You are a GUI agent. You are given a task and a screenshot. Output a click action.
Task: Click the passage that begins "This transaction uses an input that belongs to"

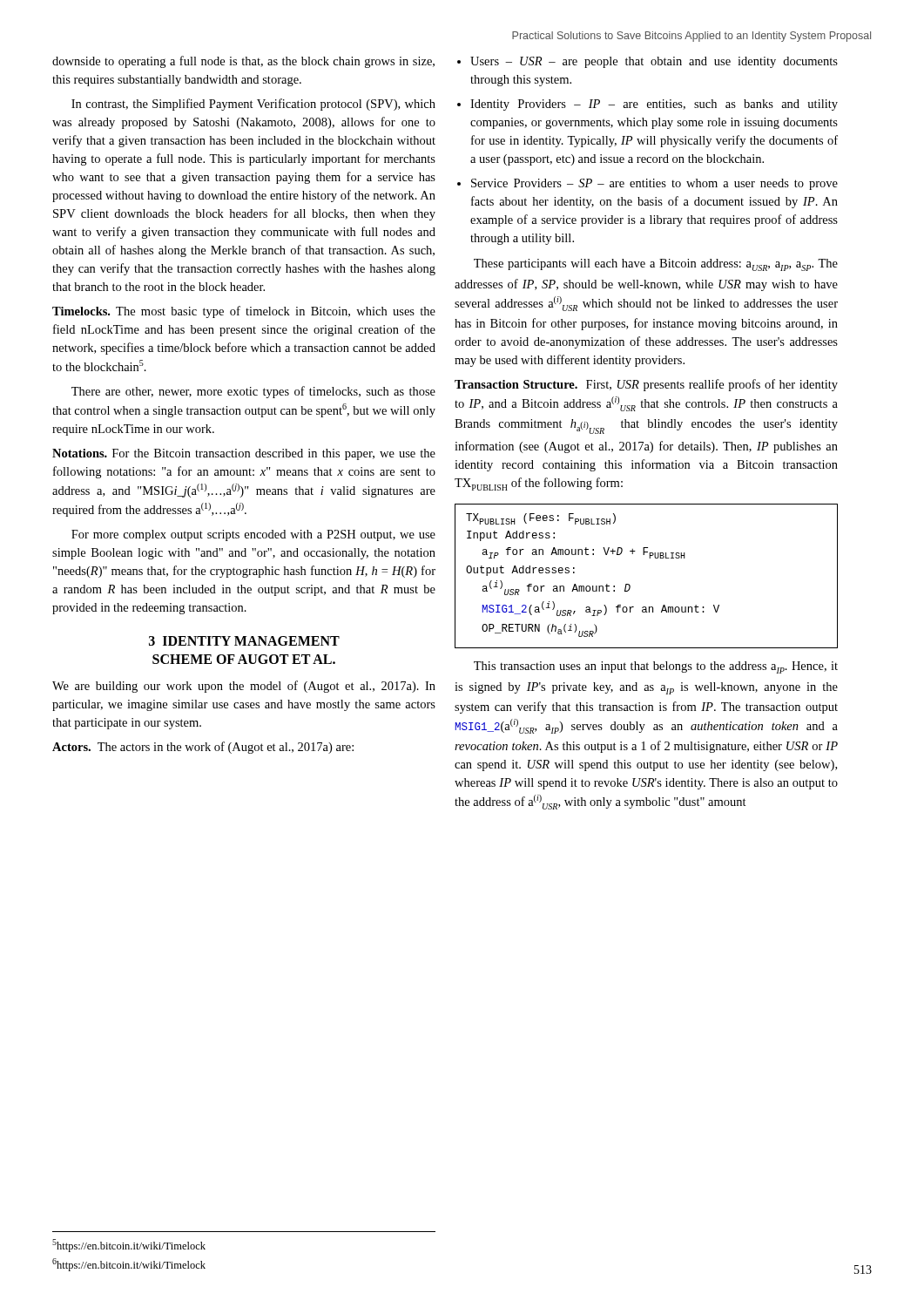tap(646, 735)
